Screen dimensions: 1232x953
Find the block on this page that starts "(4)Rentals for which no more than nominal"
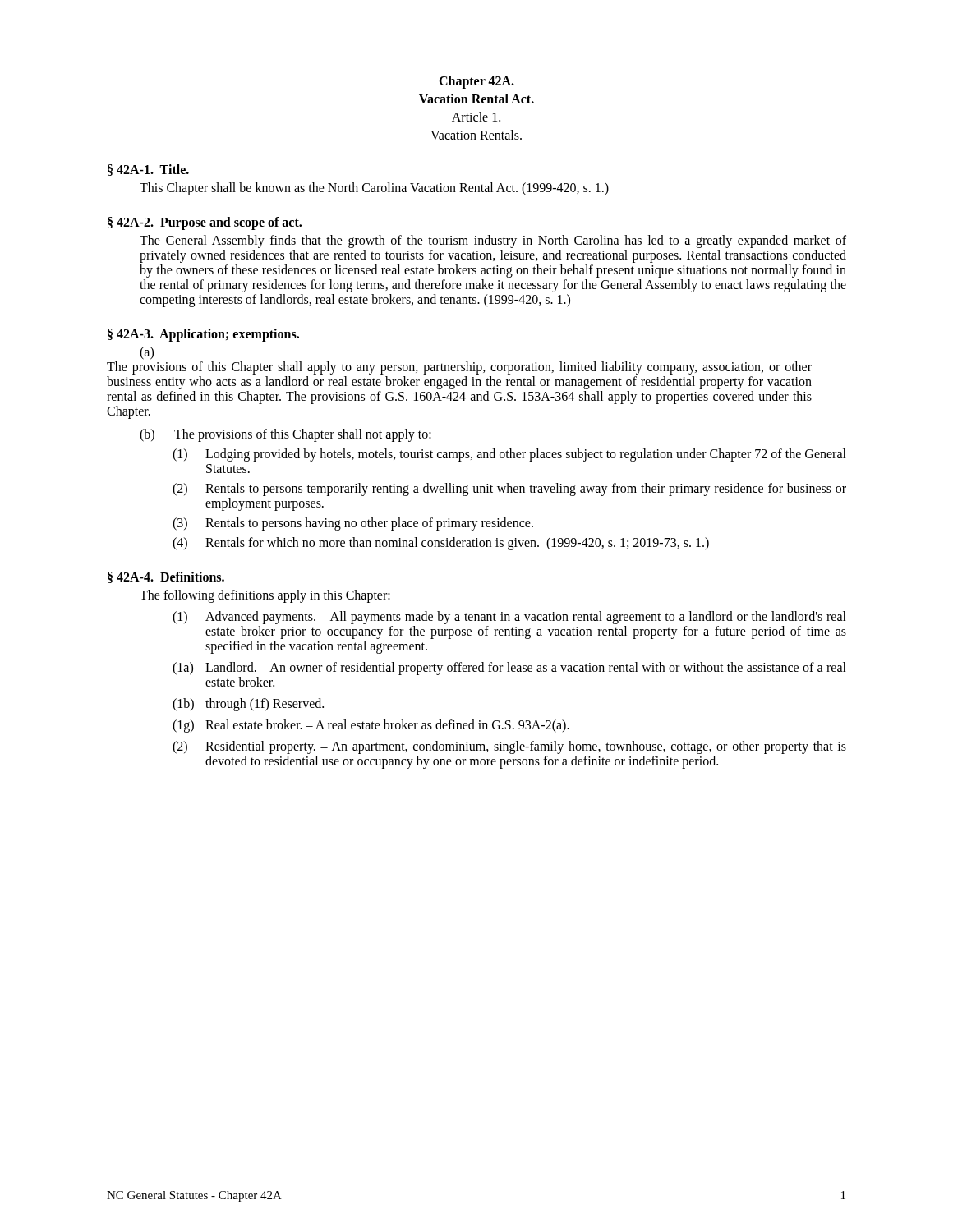coord(509,543)
